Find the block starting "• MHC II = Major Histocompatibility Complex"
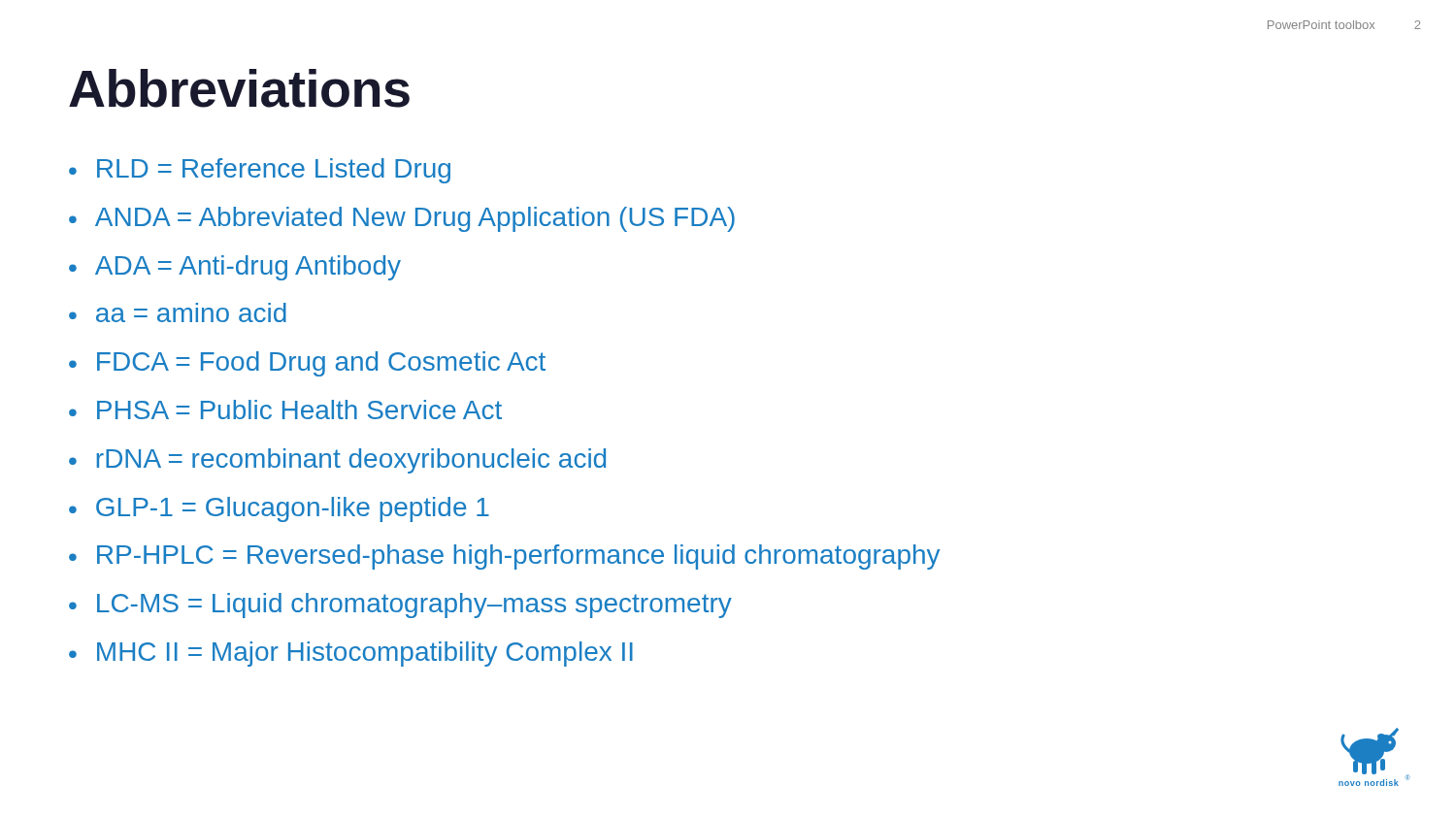1456x819 pixels. click(351, 653)
